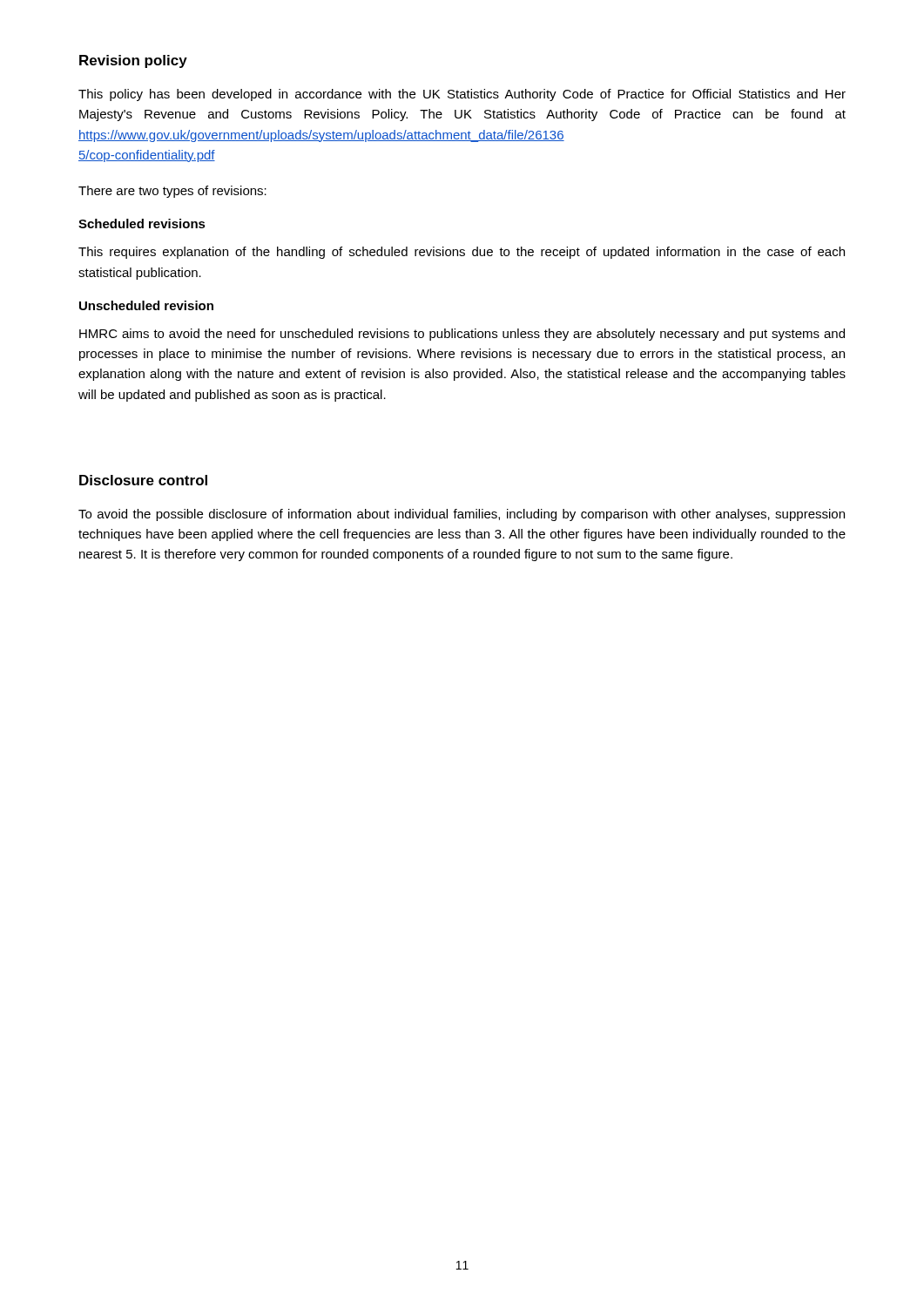Find the element starting "HMRC aims to avoid the need for"
This screenshot has width=924, height=1307.
coord(462,363)
